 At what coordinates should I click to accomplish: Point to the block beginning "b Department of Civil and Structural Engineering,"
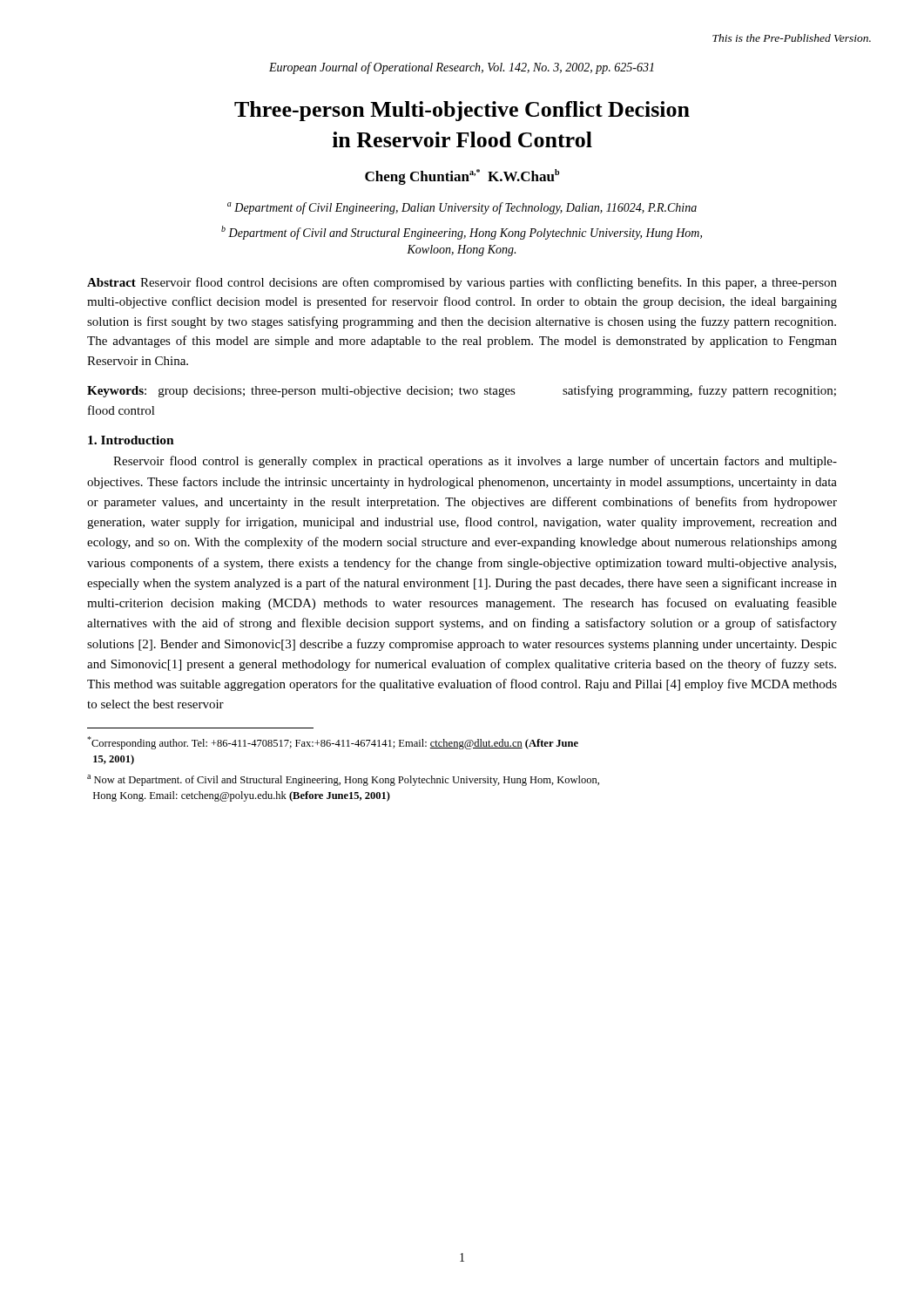(x=462, y=240)
